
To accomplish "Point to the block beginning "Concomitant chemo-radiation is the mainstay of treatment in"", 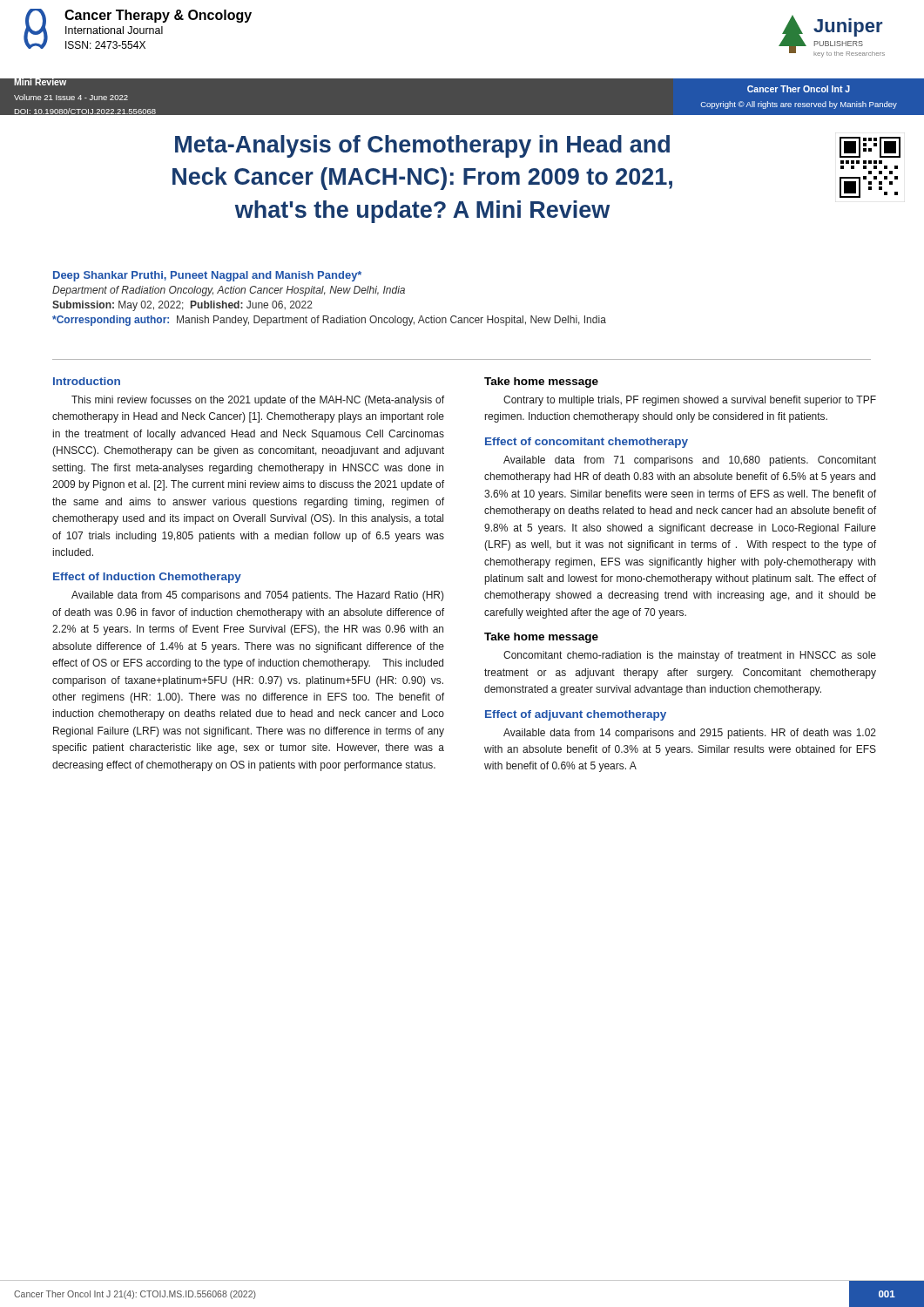I will [x=680, y=673].
